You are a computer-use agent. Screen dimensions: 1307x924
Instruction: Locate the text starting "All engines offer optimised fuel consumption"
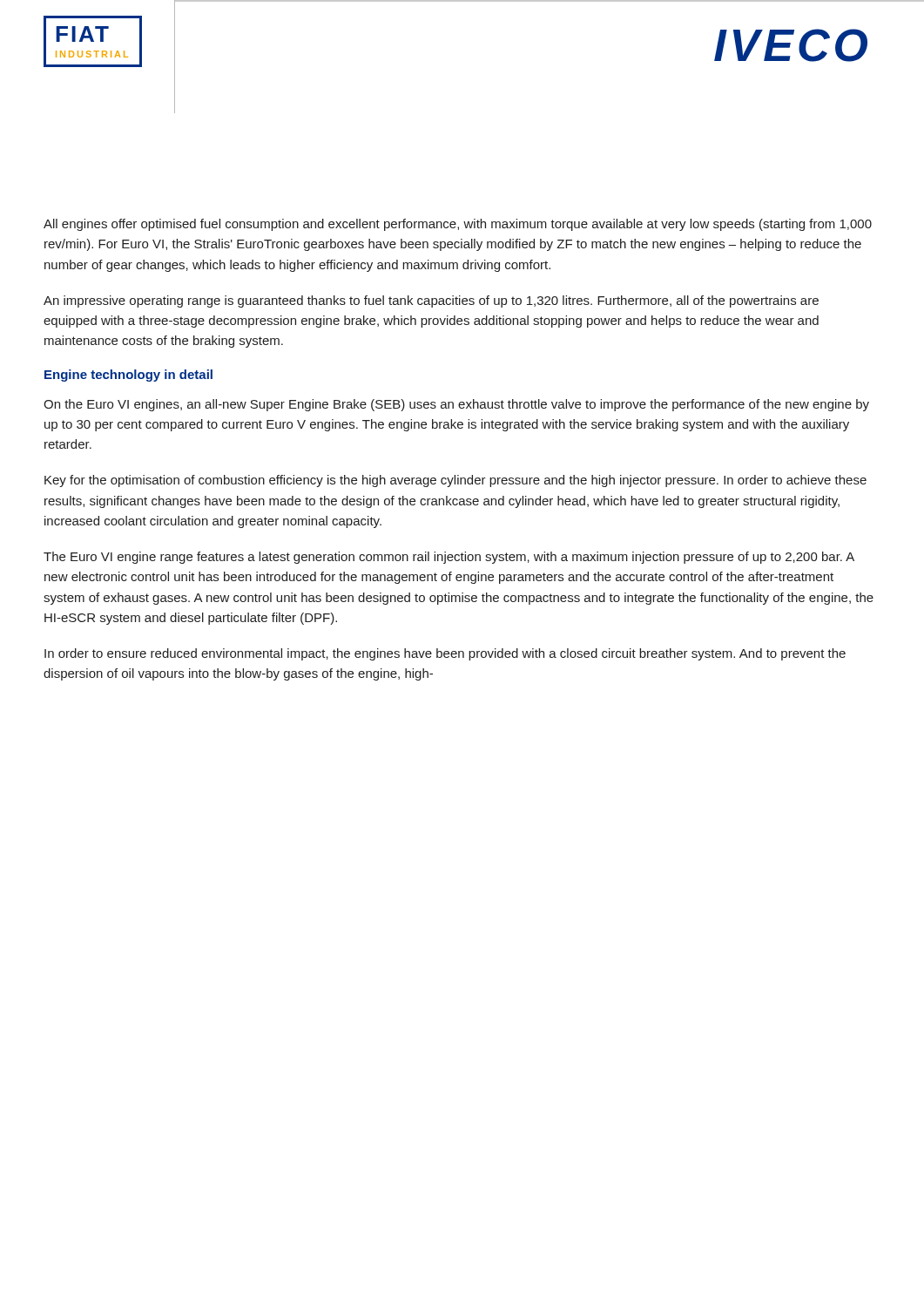[458, 244]
